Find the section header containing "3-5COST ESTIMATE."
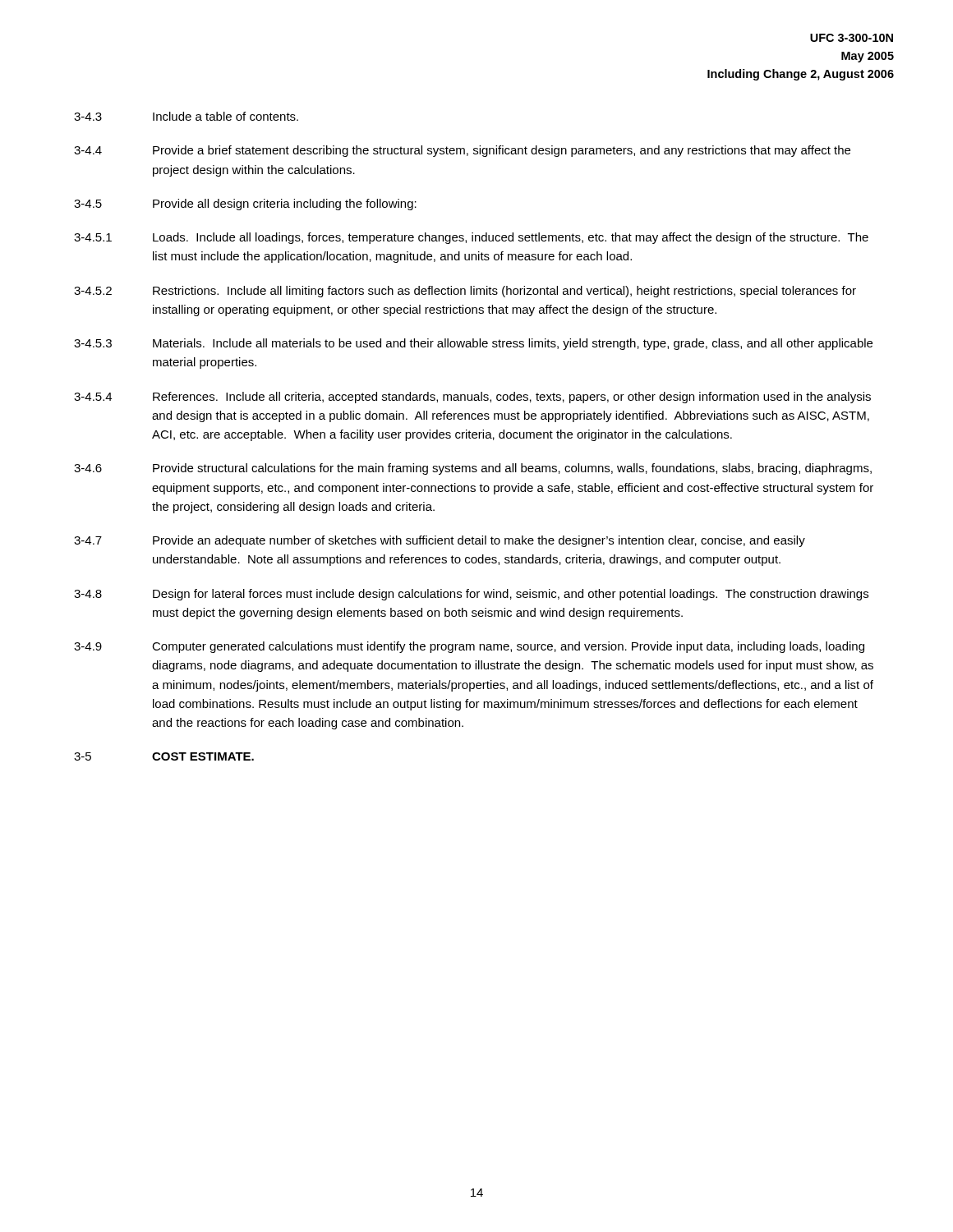Screen dimensions: 1232x953 (164, 756)
